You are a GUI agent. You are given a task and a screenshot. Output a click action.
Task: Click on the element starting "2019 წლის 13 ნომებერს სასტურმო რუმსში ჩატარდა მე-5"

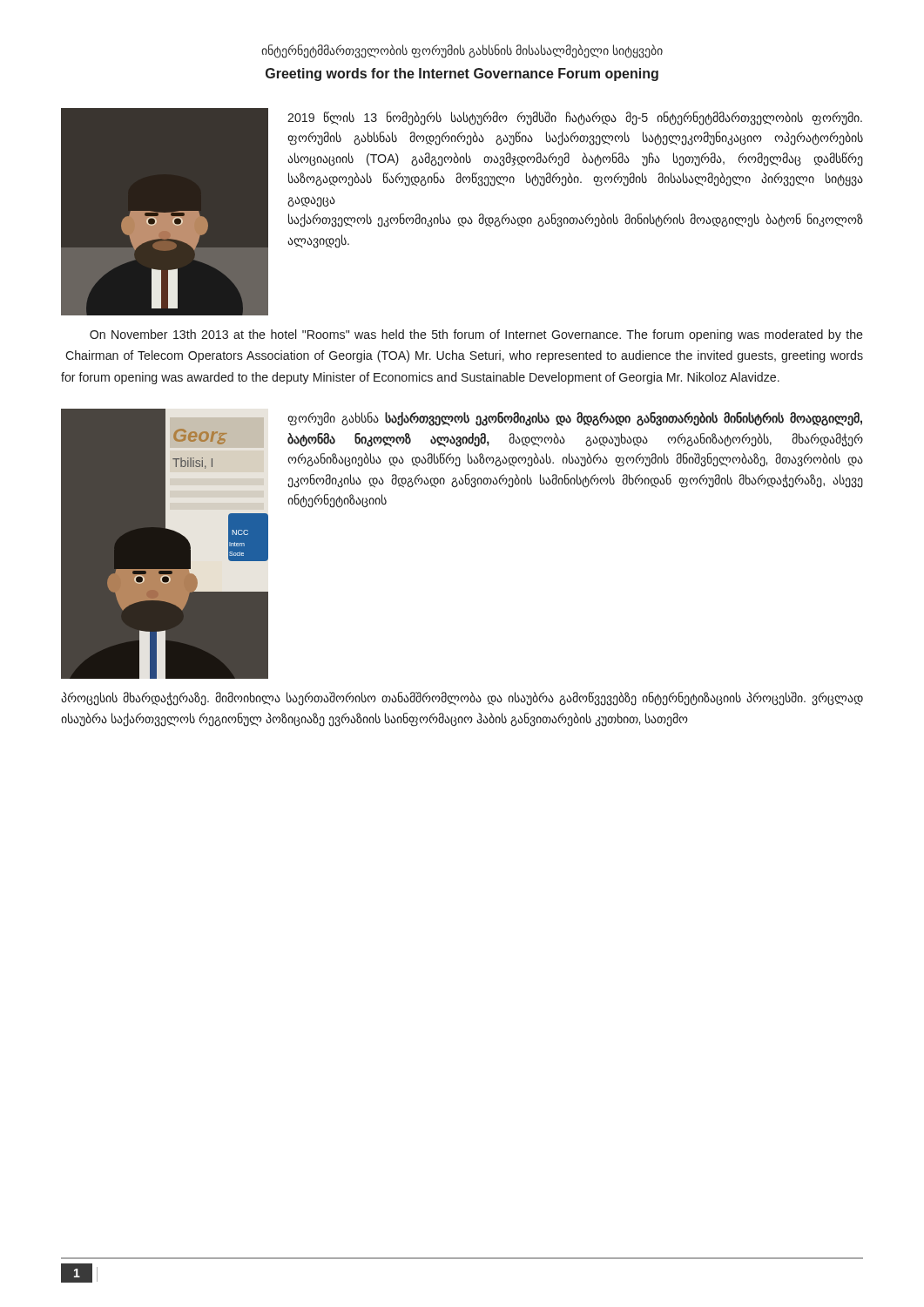coord(575,179)
